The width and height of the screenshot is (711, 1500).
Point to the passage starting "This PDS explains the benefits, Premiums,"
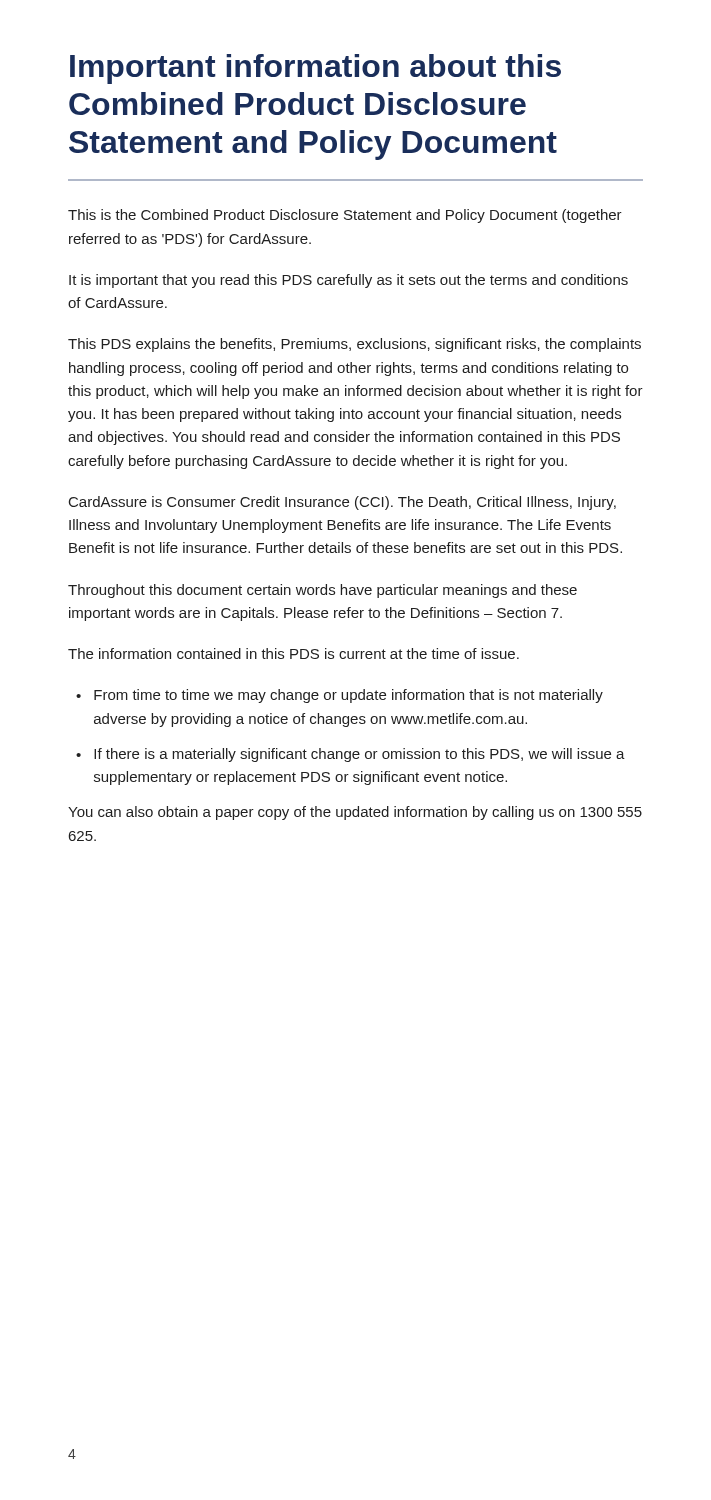(355, 402)
